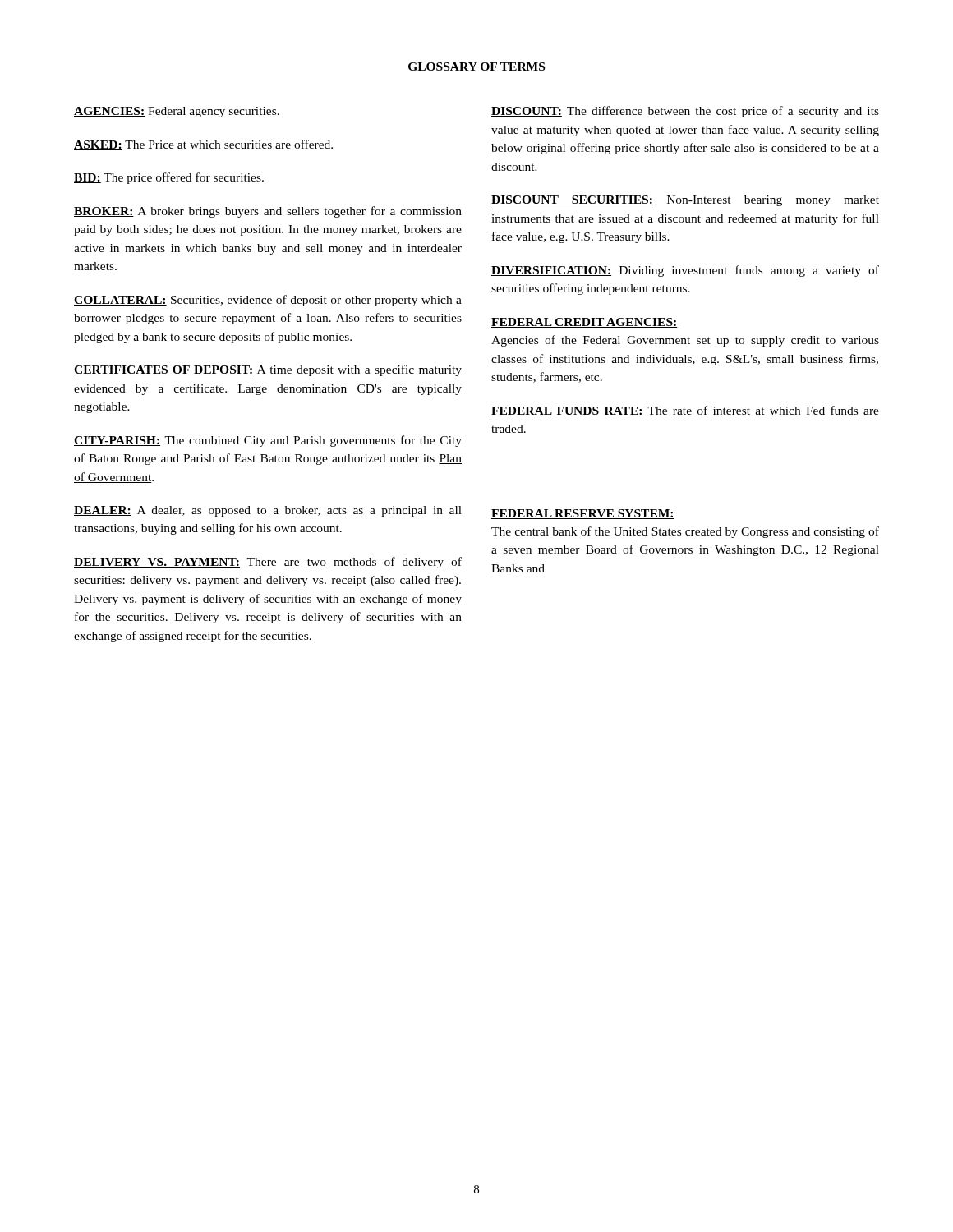Locate the text block that reads "BID: The price"
Viewport: 953px width, 1232px height.
click(169, 177)
